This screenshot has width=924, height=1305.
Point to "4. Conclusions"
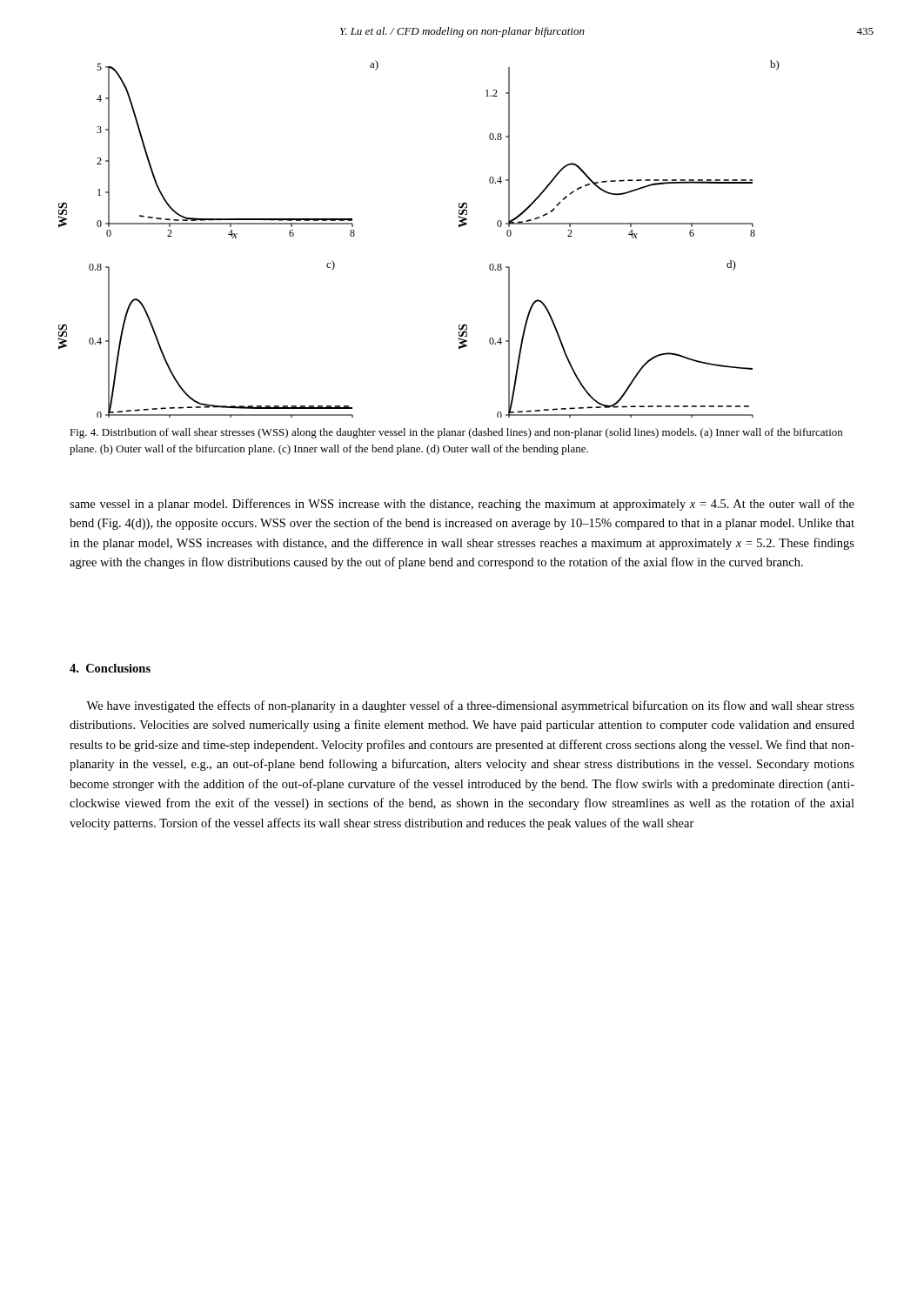point(110,668)
